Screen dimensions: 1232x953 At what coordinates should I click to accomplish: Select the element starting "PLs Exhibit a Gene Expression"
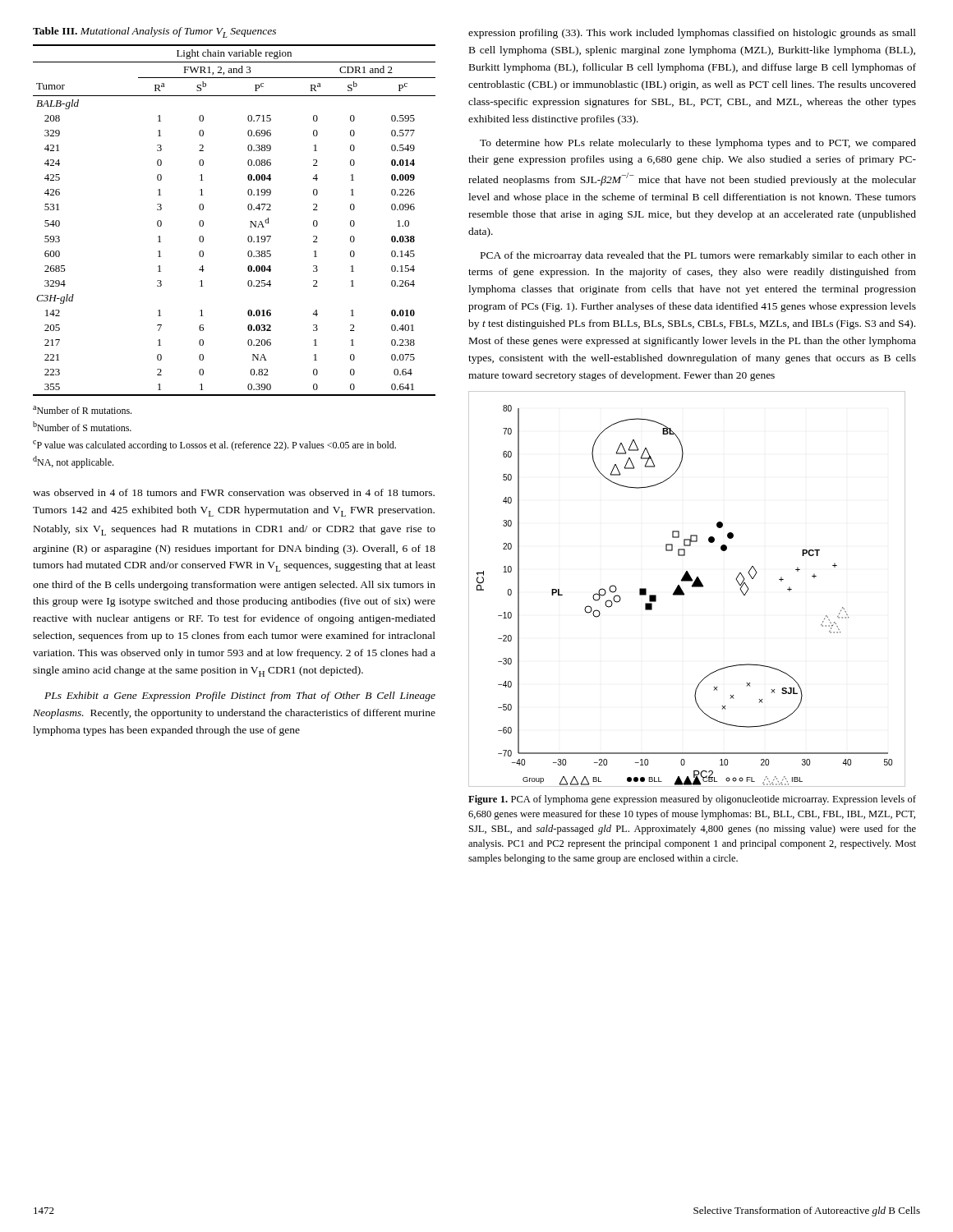coord(234,713)
